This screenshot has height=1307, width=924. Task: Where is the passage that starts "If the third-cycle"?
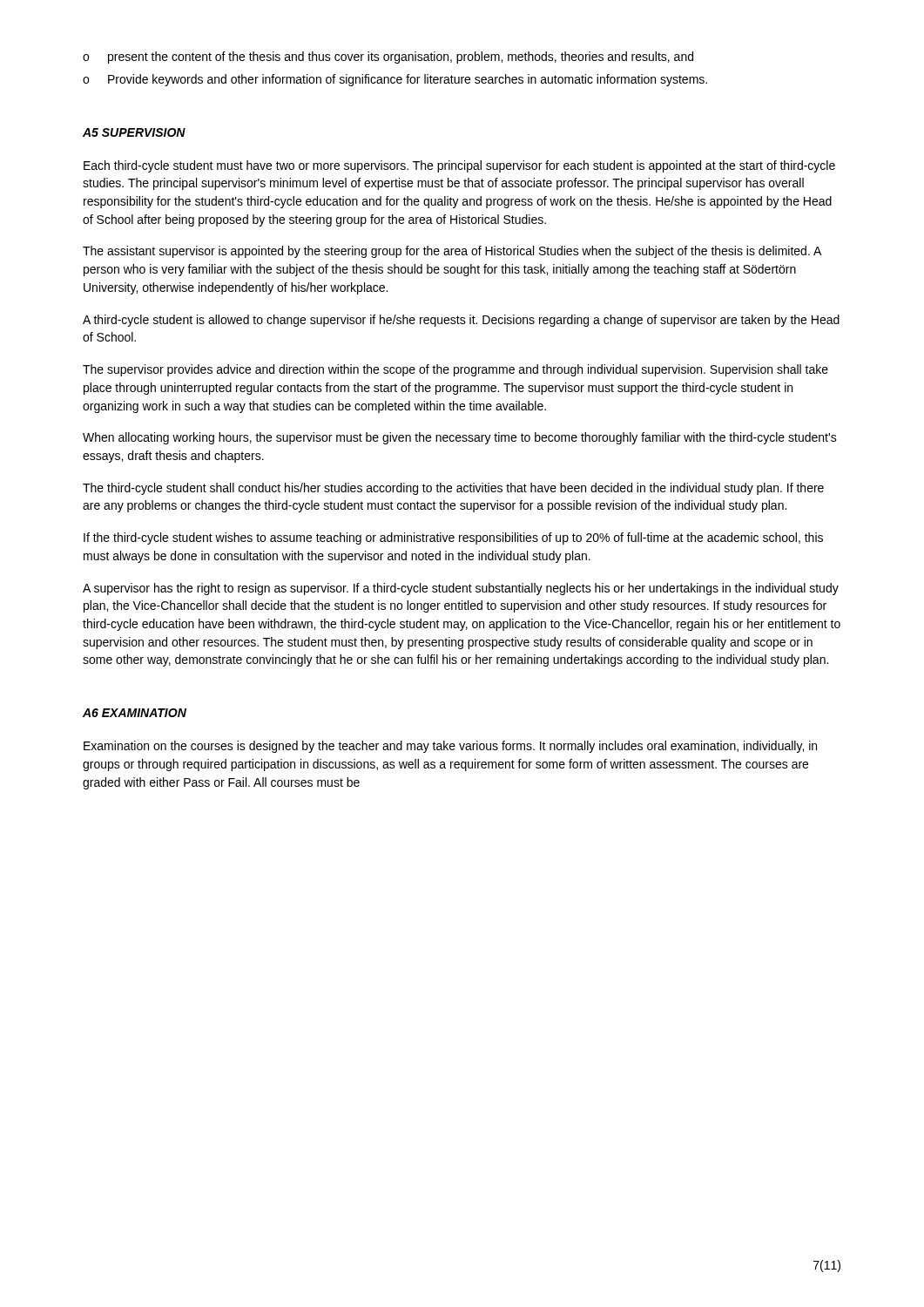pyautogui.click(x=453, y=547)
